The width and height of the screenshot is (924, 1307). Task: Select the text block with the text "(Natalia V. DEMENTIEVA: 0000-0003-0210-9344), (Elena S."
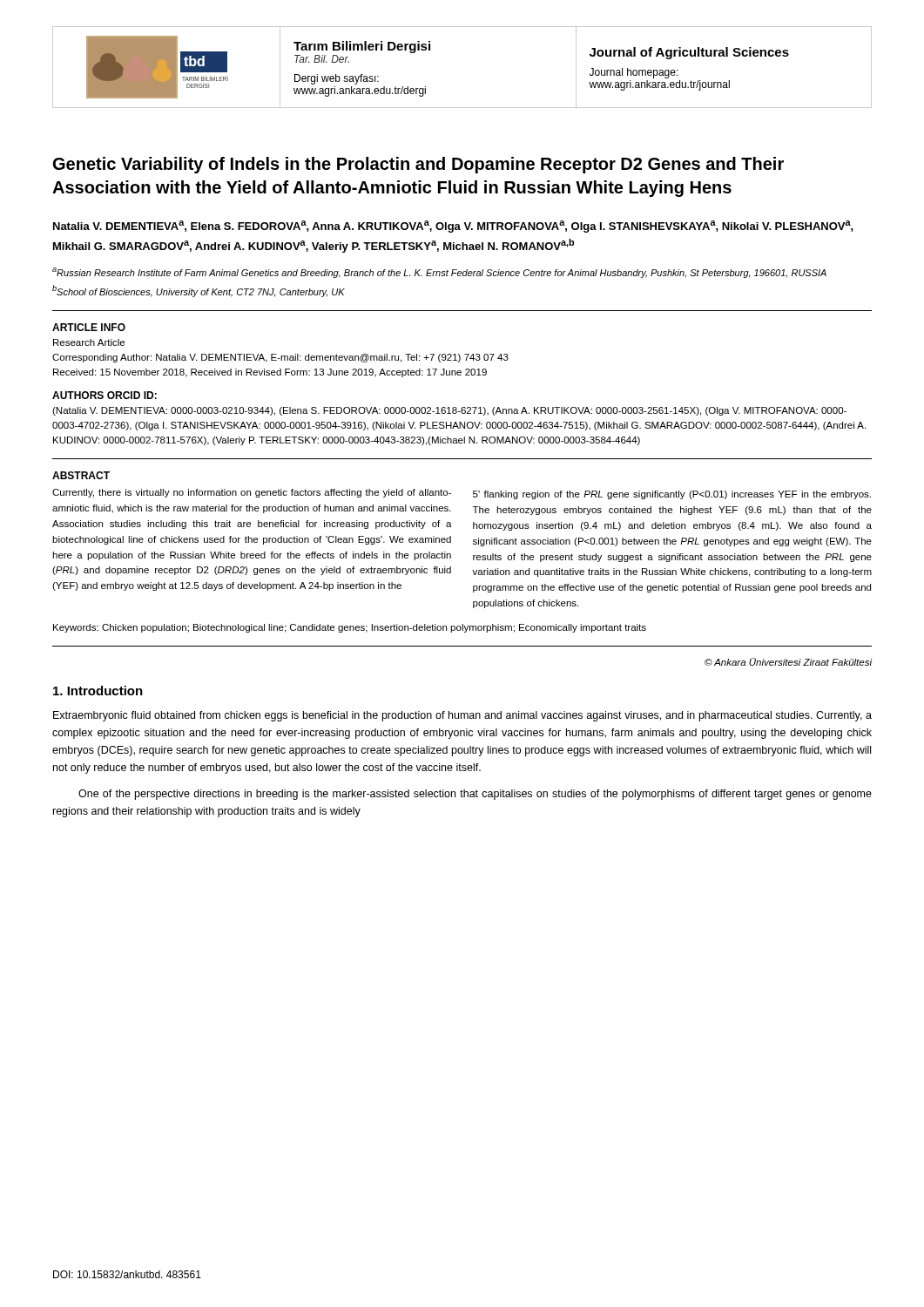click(460, 425)
